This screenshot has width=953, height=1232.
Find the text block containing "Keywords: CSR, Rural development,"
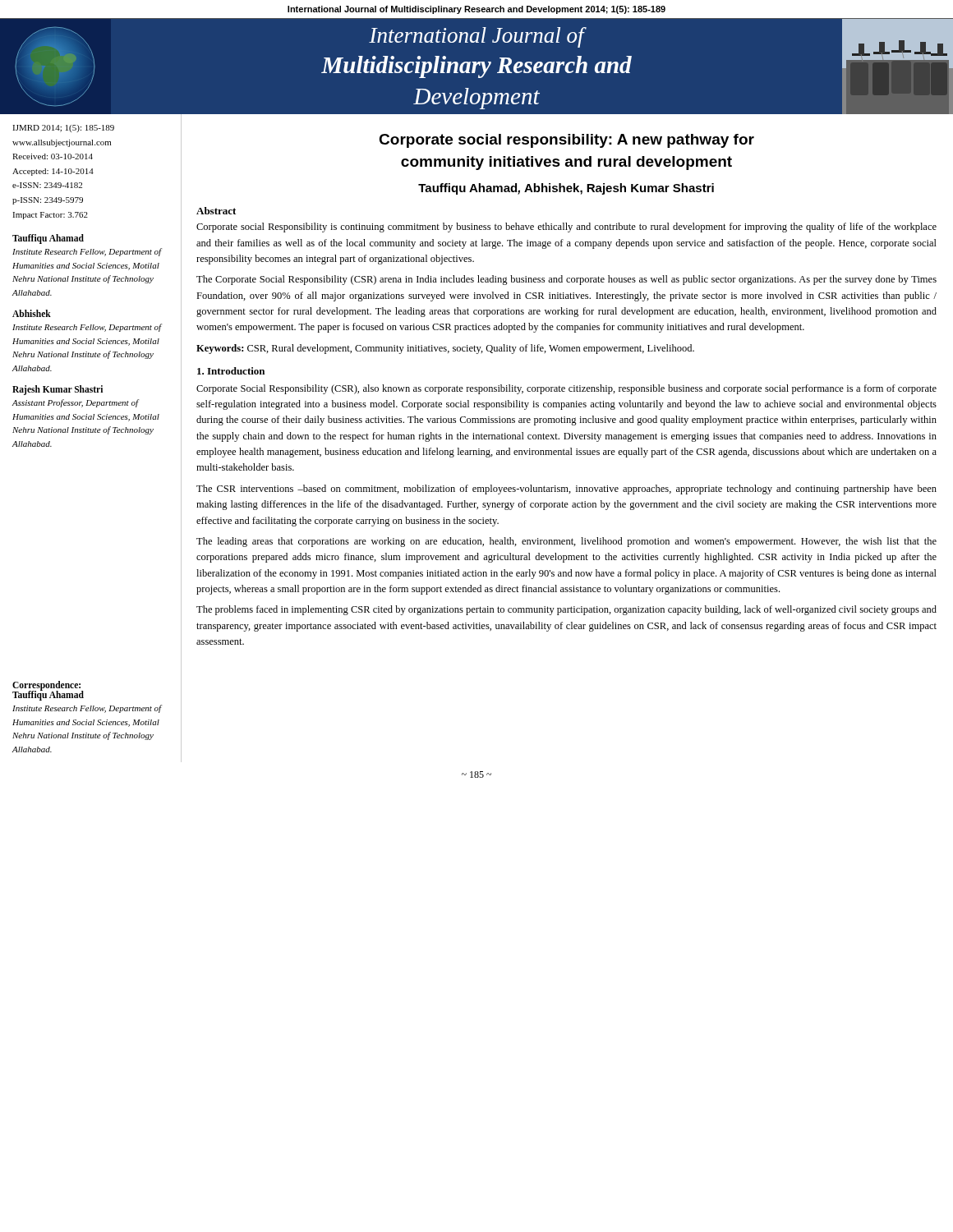[x=445, y=348]
